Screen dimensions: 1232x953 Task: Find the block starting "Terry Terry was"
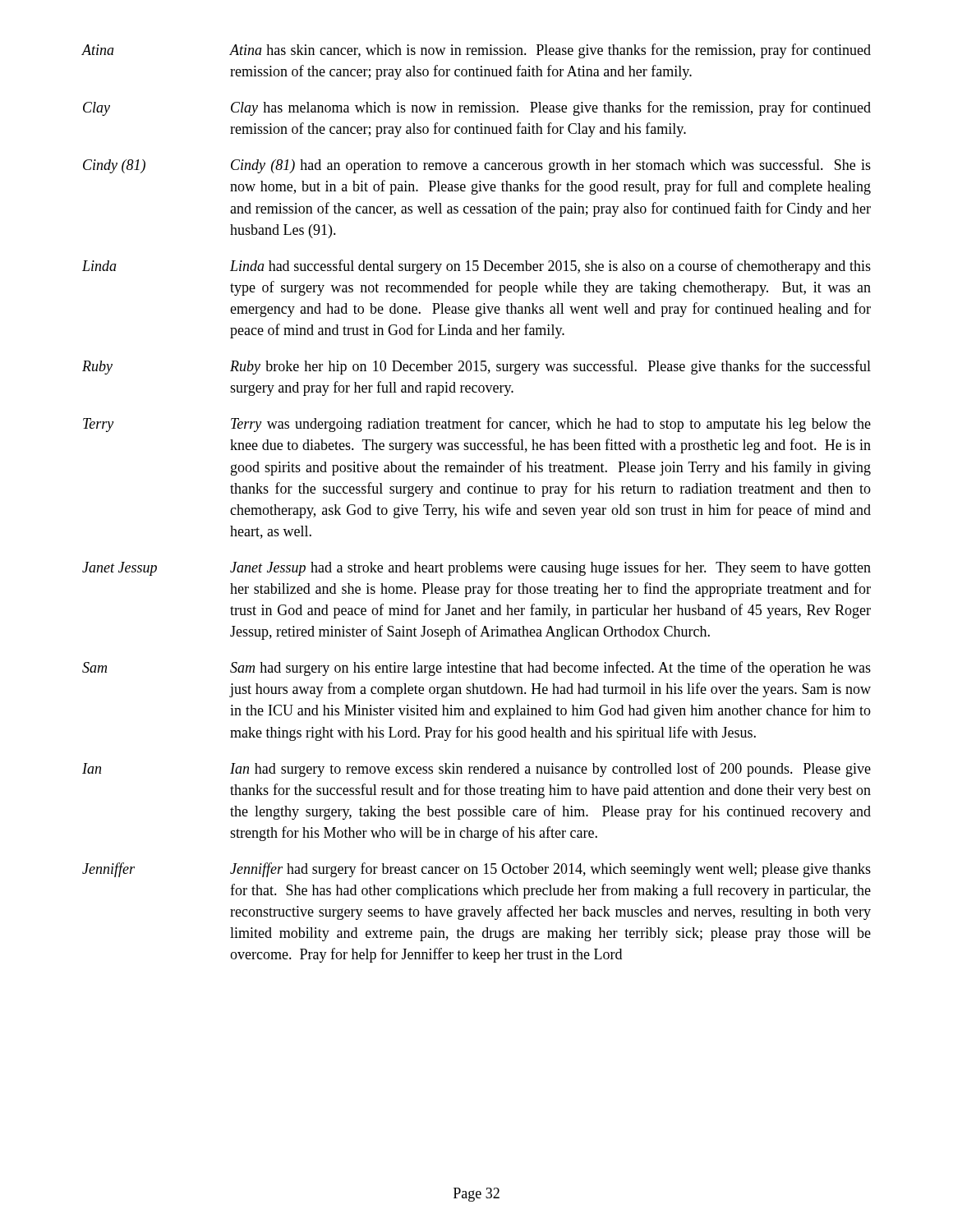pos(476,478)
